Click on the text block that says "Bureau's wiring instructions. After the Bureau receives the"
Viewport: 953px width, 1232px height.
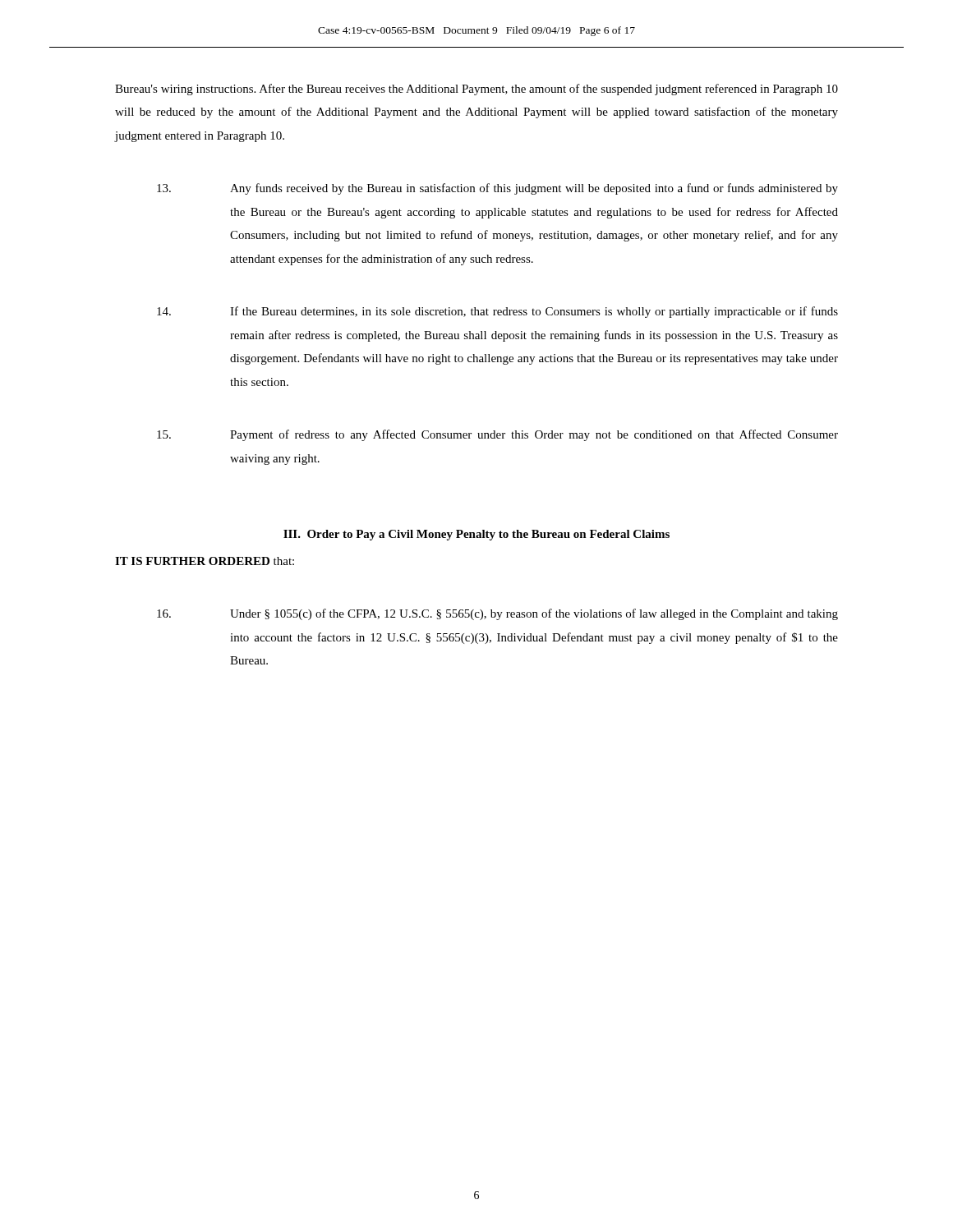(476, 112)
